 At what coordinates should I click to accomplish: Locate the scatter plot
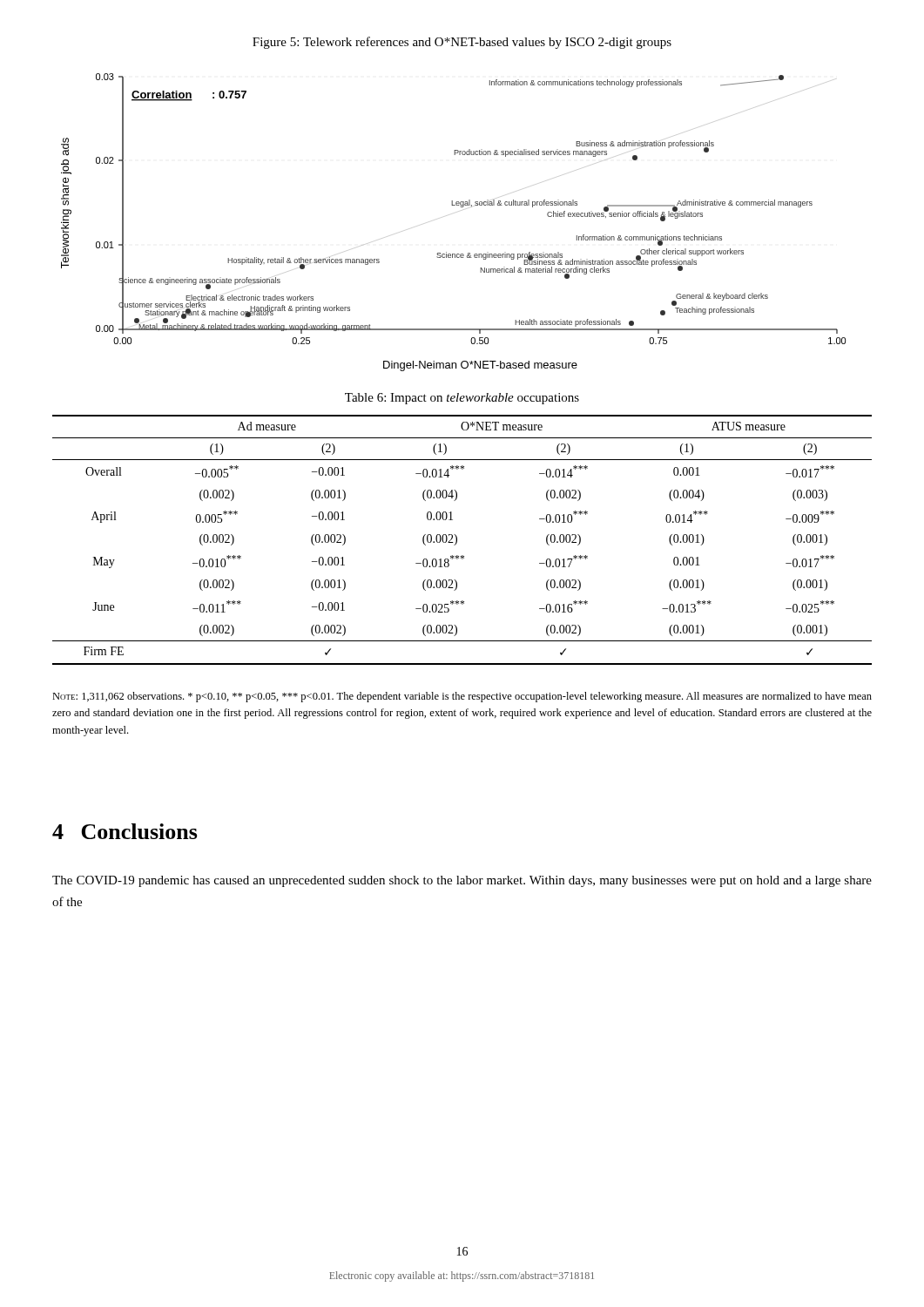click(x=462, y=220)
